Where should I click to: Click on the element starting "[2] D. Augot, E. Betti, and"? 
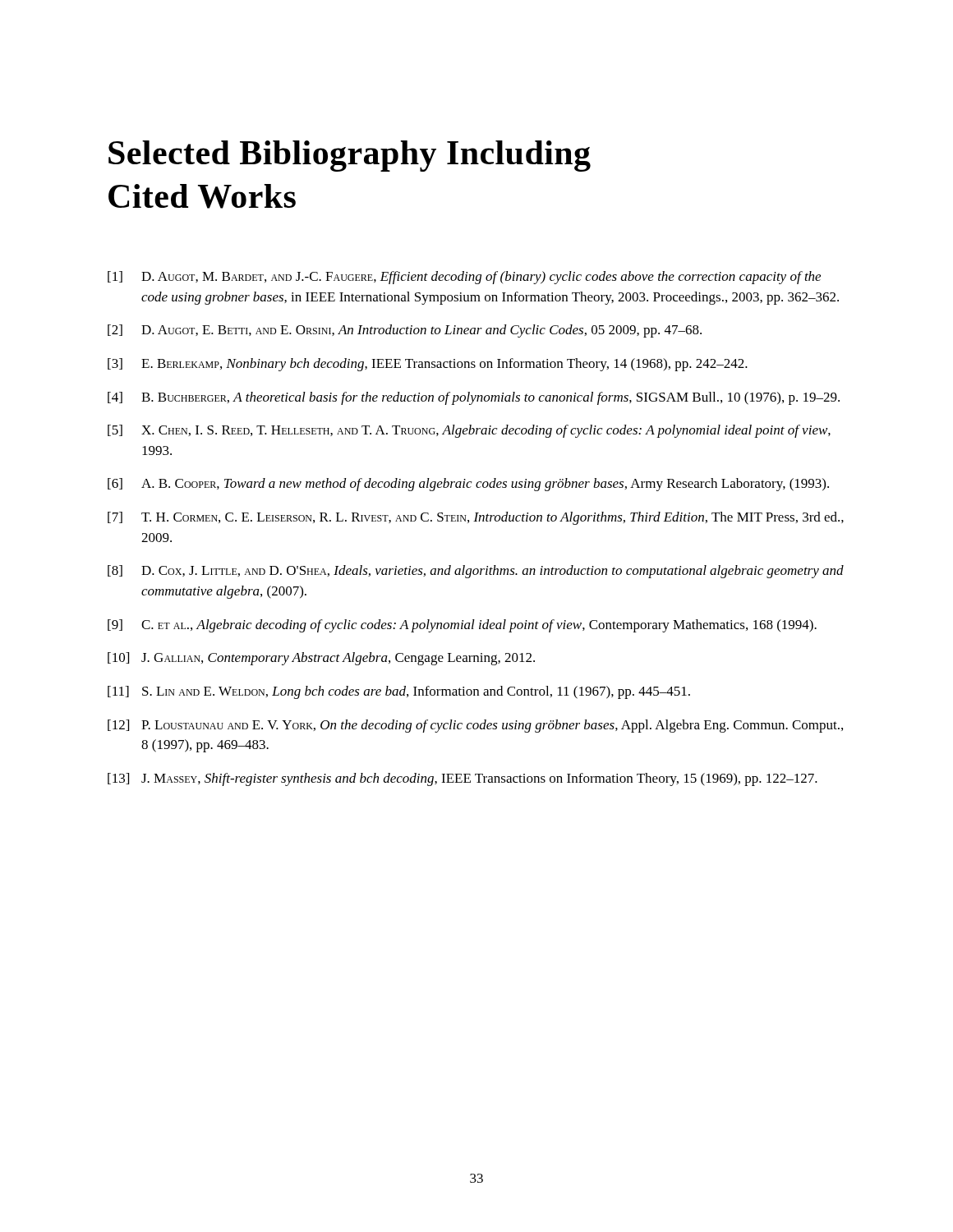(476, 331)
